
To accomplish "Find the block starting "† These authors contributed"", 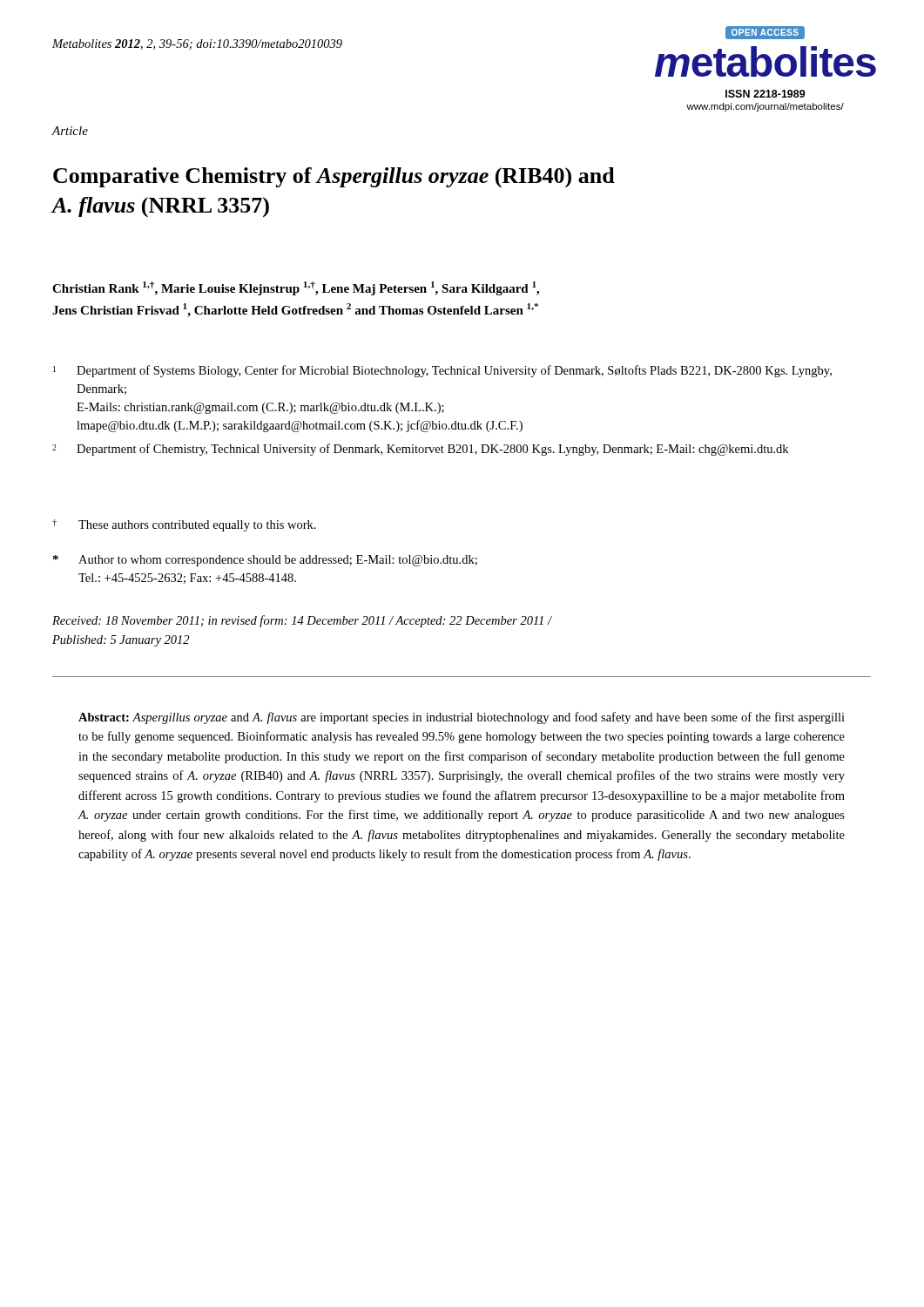I will (184, 526).
